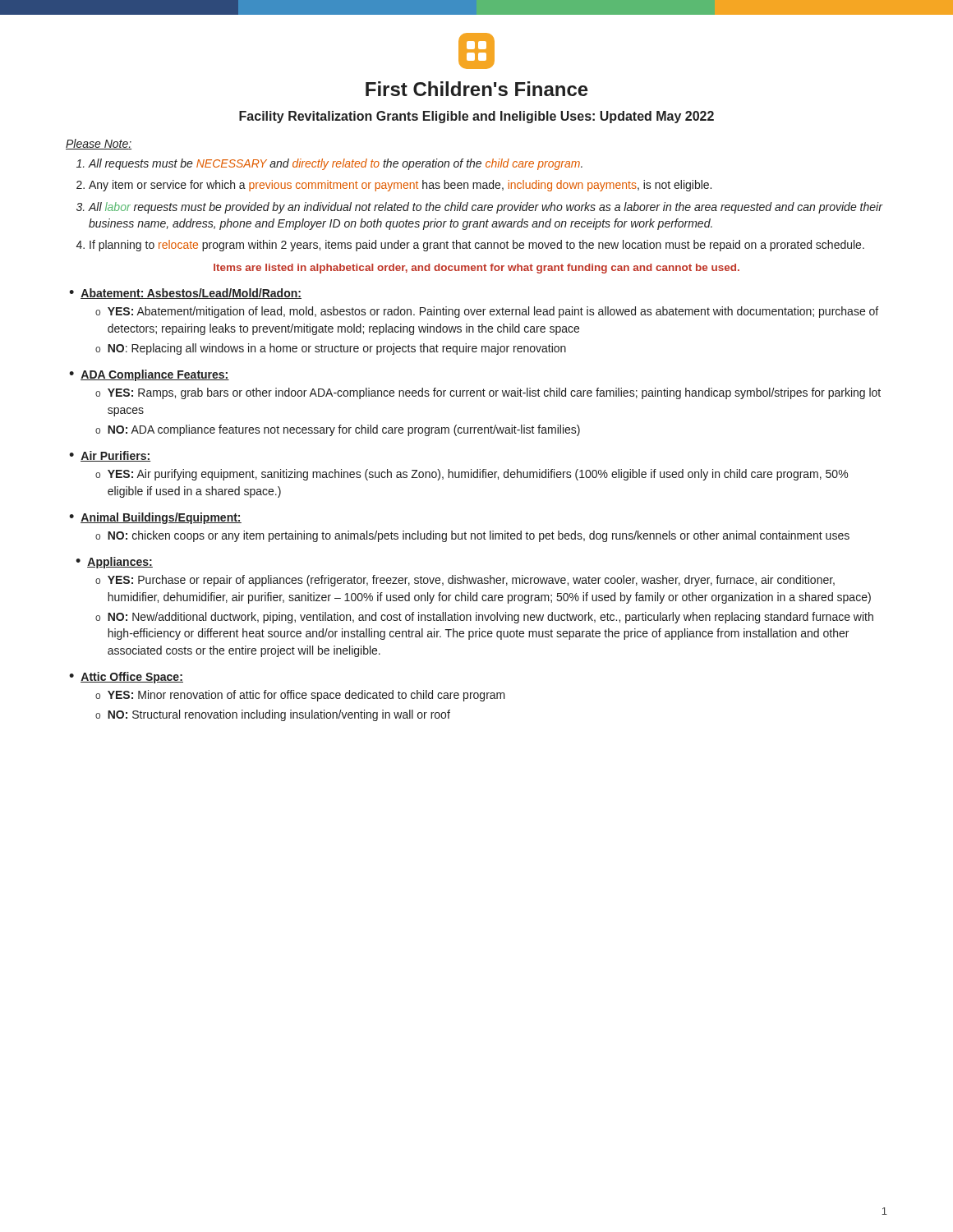Select the list item that says "o NO: Structural renovation including insulation/venting in wall"
Image resolution: width=953 pixels, height=1232 pixels.
click(x=273, y=715)
